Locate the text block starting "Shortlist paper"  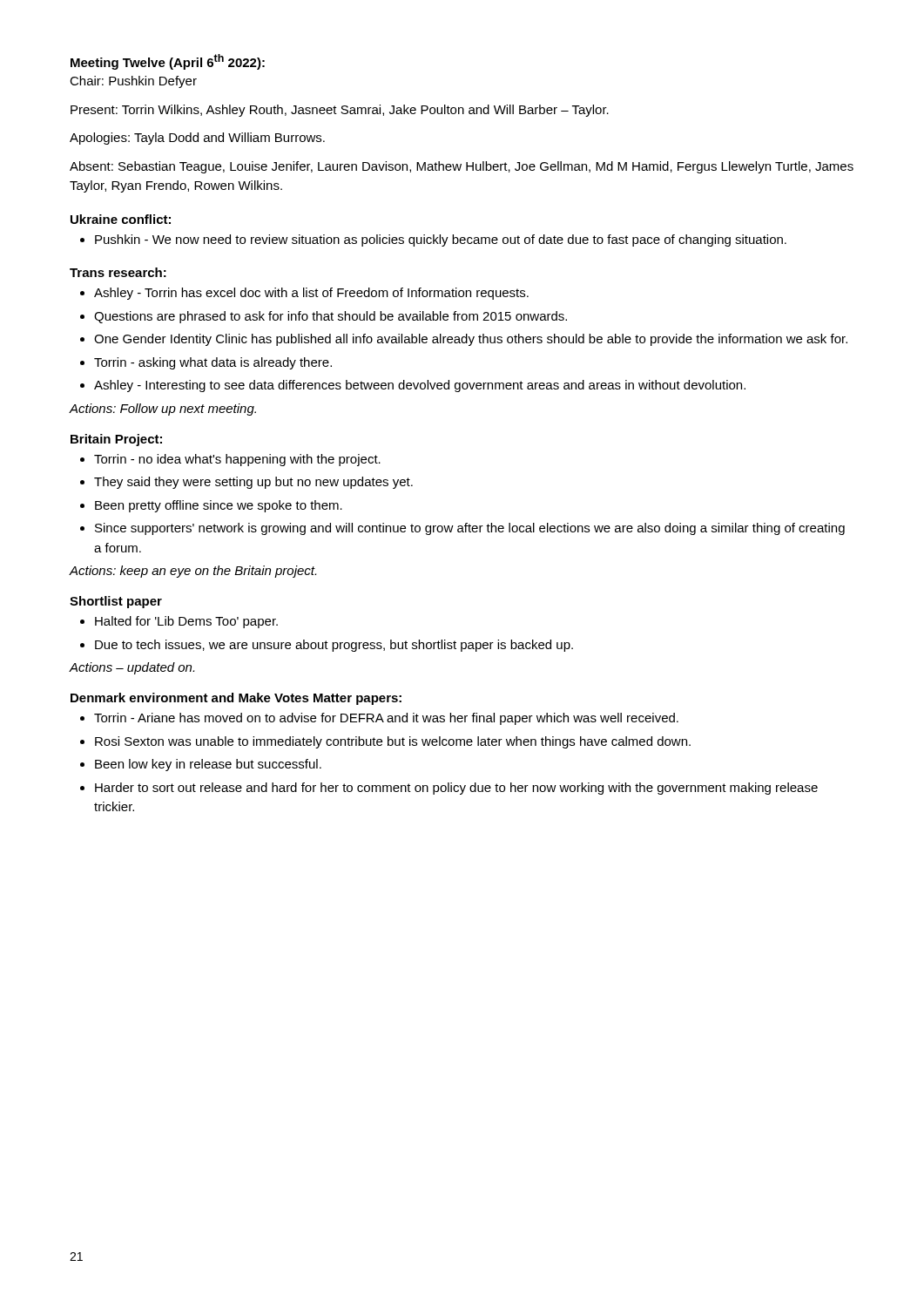[x=116, y=601]
